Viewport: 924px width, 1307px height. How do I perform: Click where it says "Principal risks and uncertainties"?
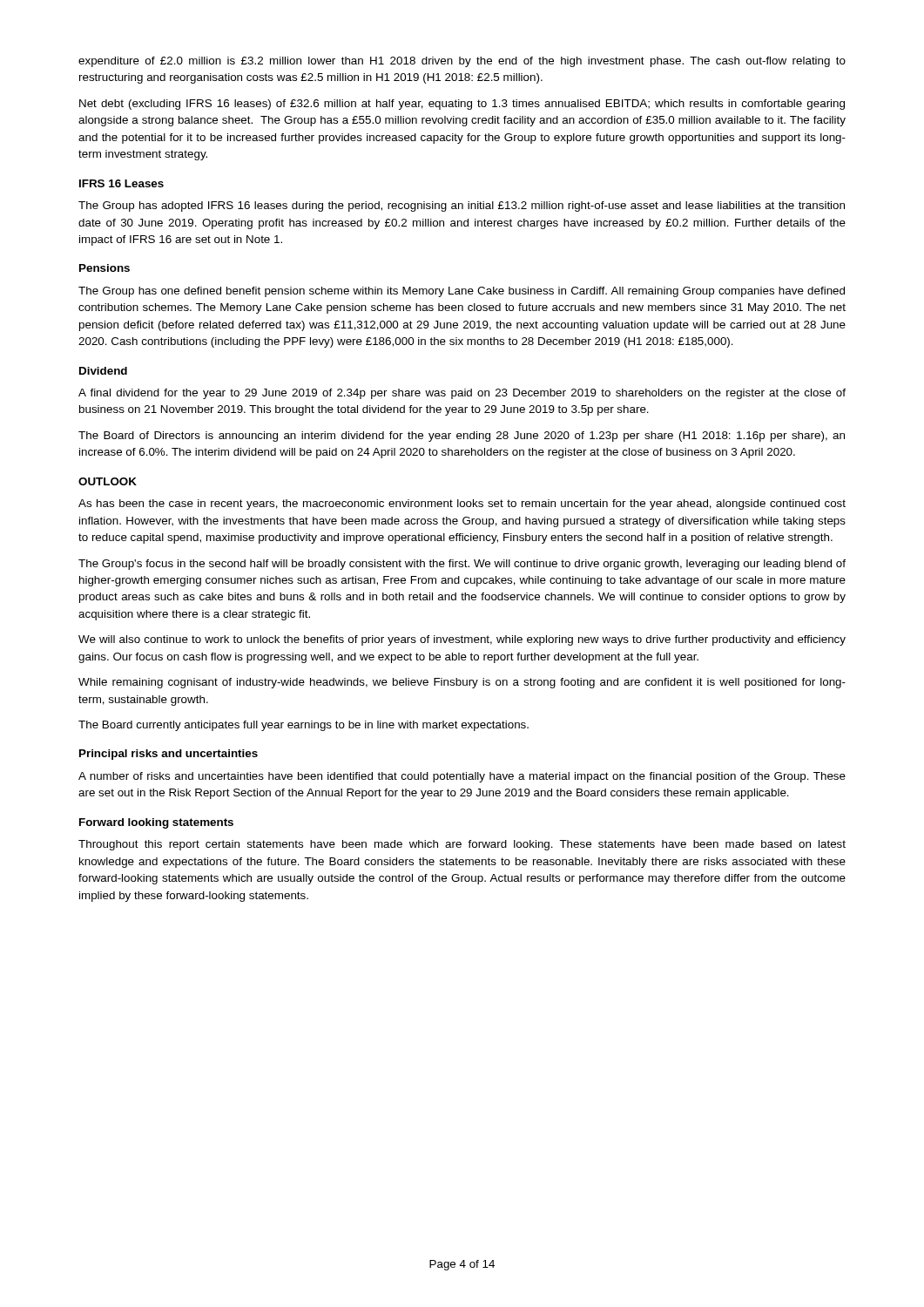pyautogui.click(x=168, y=754)
